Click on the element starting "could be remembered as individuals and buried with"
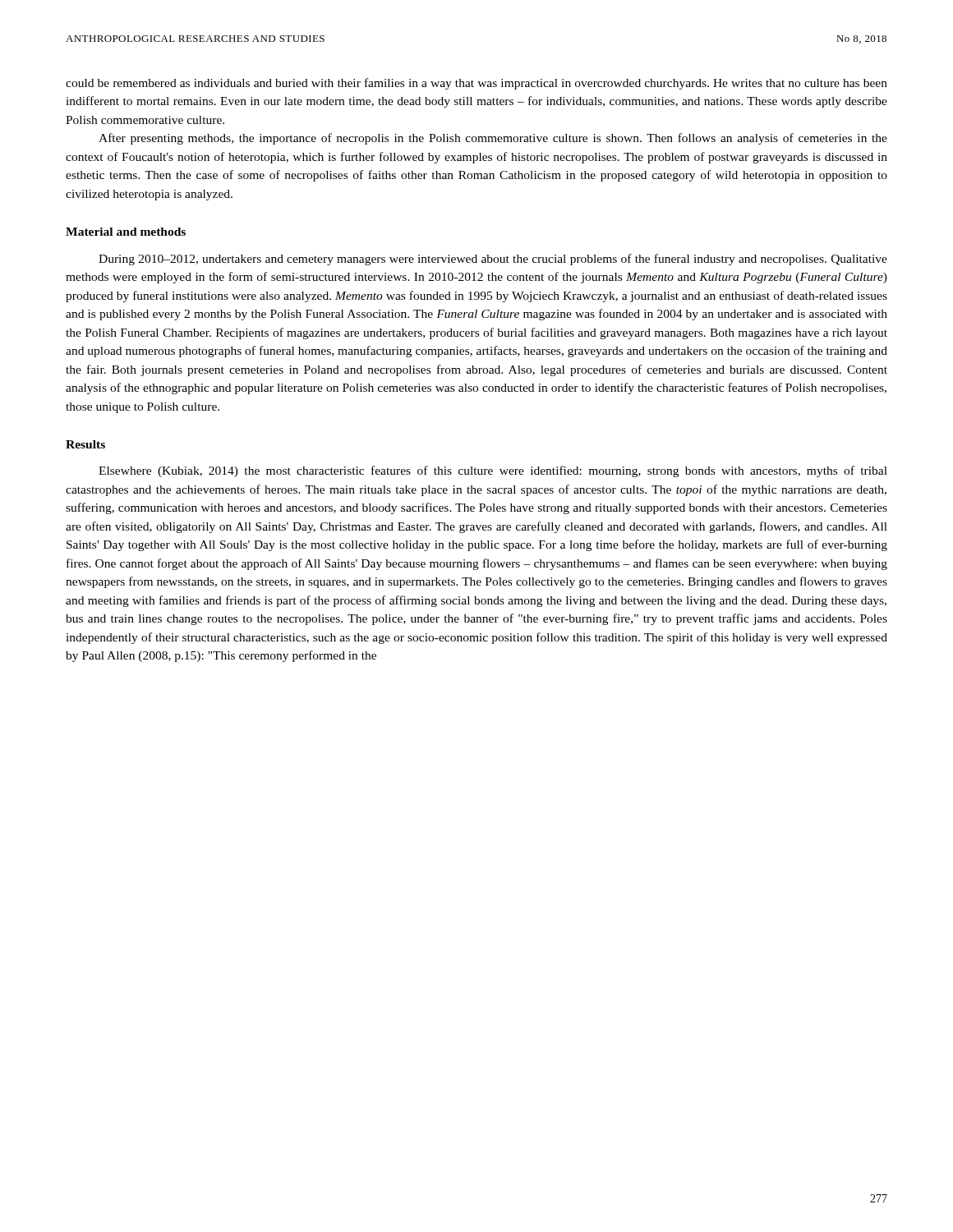This screenshot has height=1232, width=953. click(x=476, y=139)
